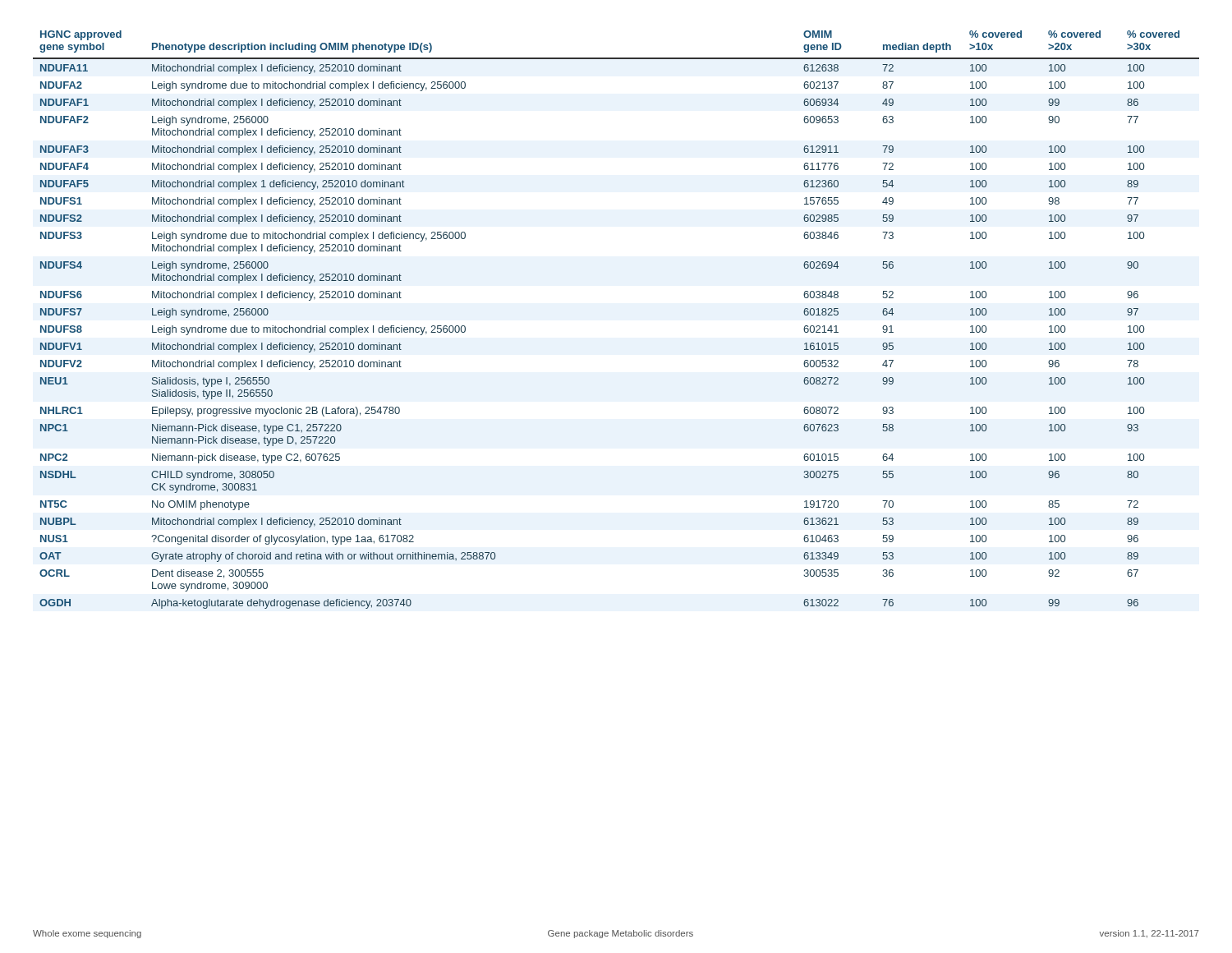Select the table that reads "OMIM gene ID"
The height and width of the screenshot is (953, 1232).
[x=616, y=318]
